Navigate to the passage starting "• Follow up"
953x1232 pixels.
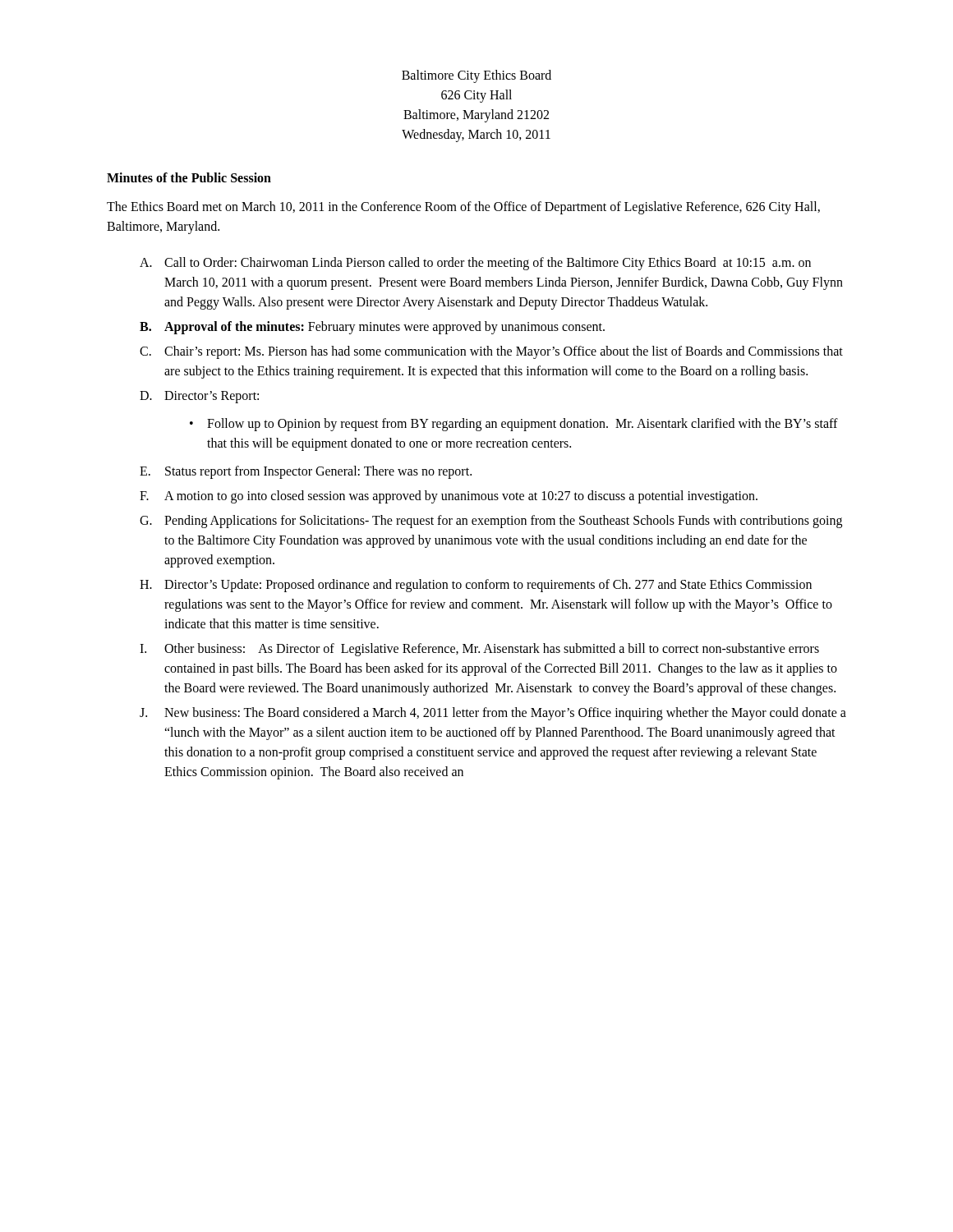(518, 434)
